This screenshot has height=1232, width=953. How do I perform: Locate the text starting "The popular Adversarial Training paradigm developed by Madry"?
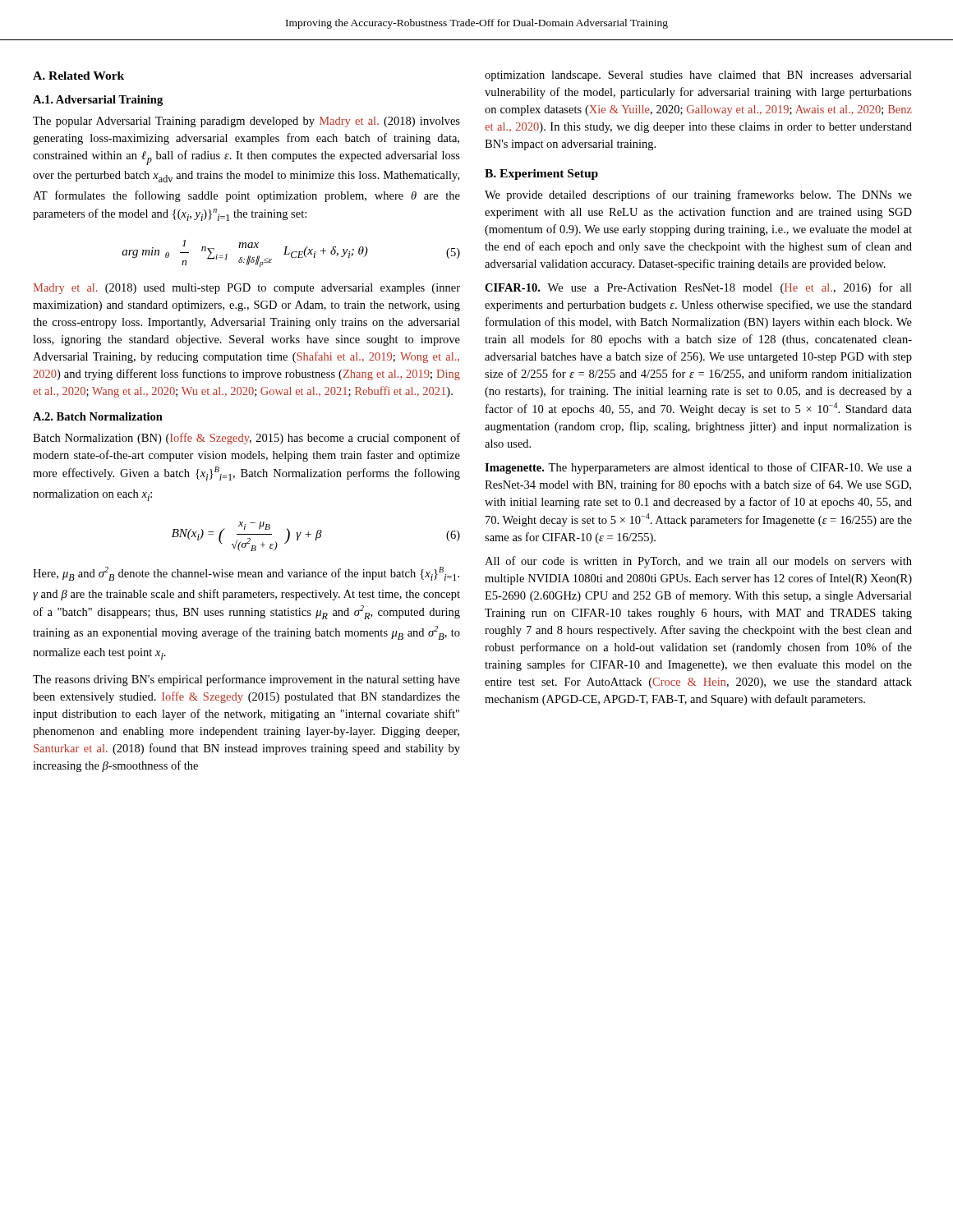pos(246,169)
